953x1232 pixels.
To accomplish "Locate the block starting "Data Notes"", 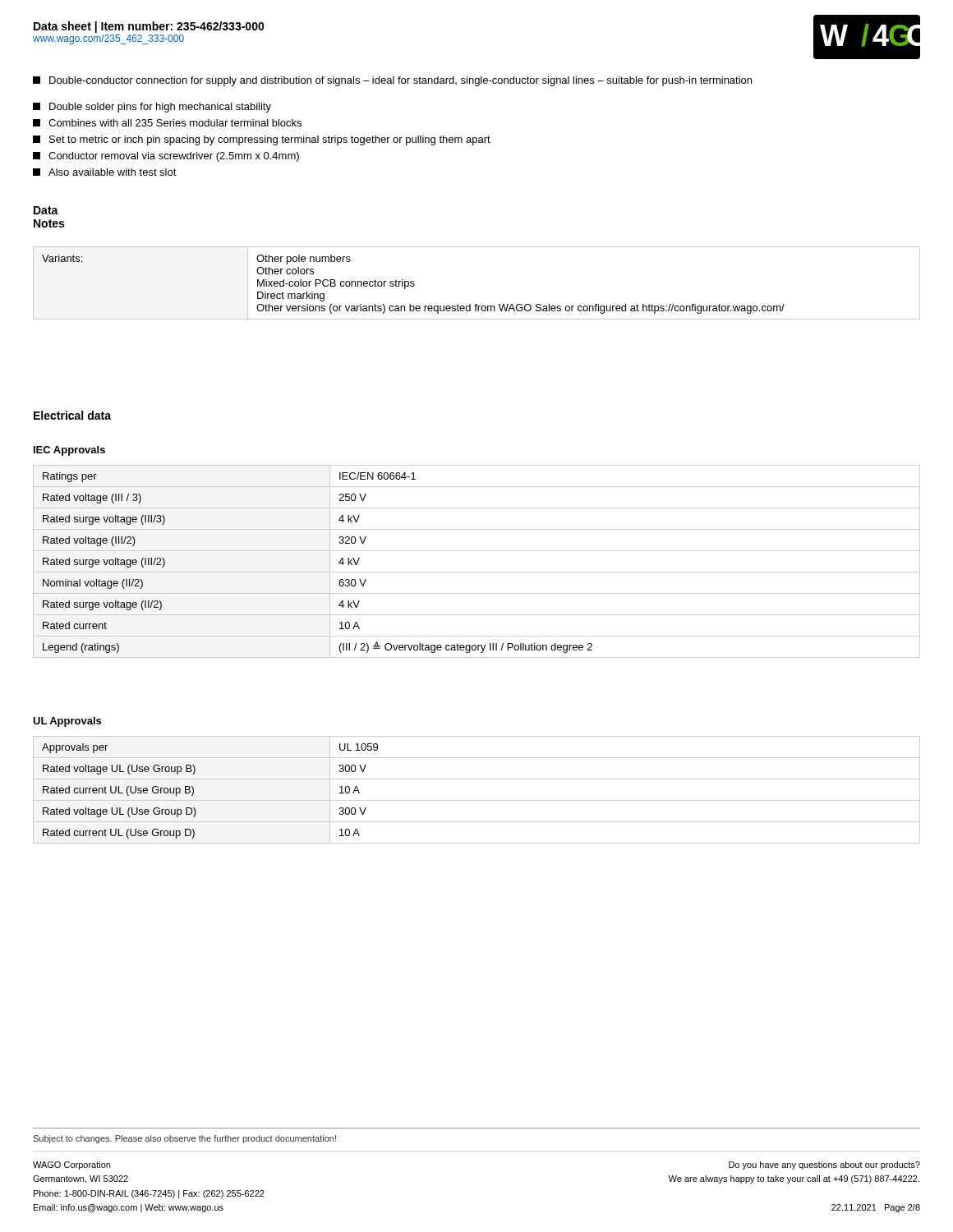I will coord(49,217).
